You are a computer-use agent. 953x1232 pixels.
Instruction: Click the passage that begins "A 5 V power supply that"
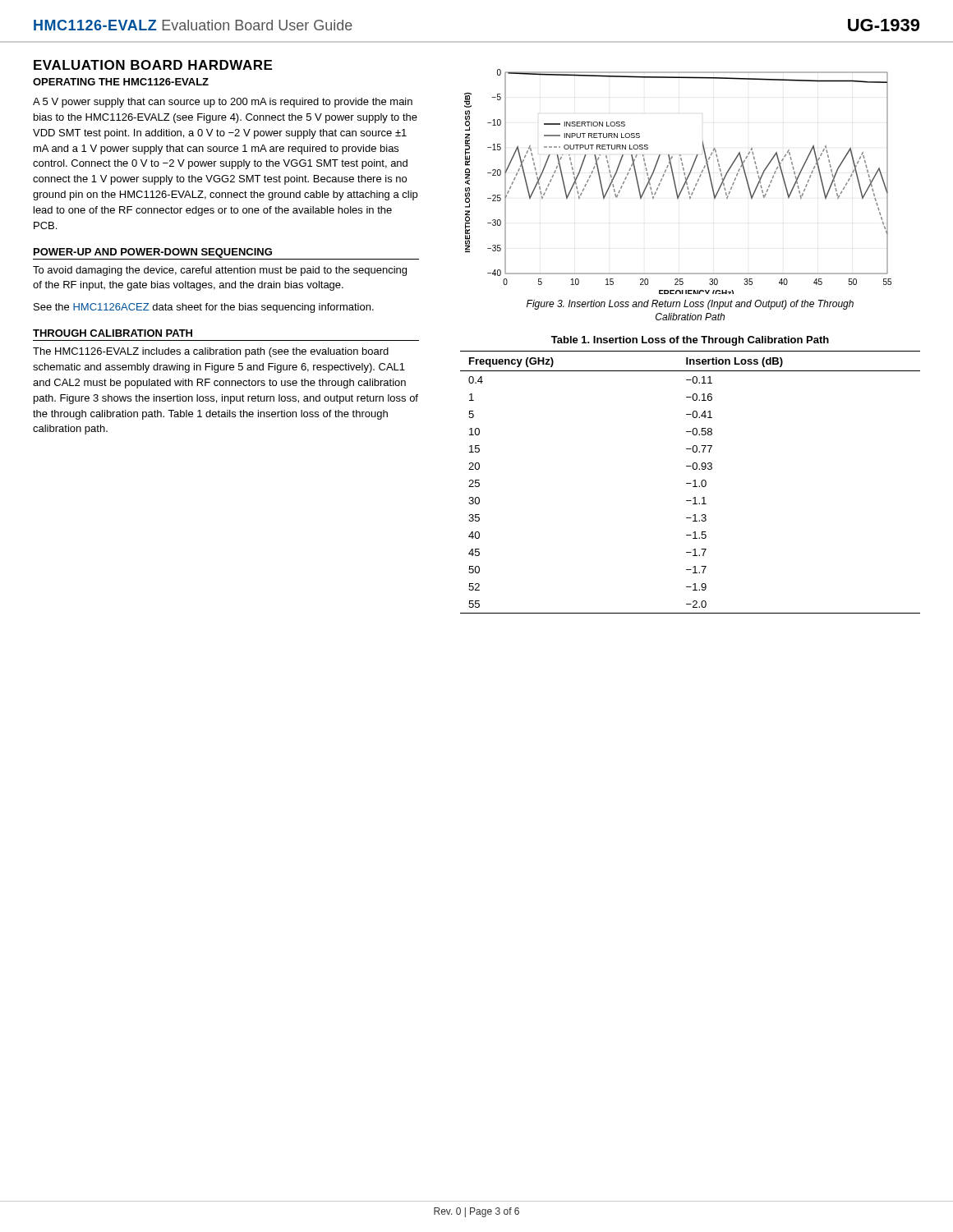click(226, 164)
